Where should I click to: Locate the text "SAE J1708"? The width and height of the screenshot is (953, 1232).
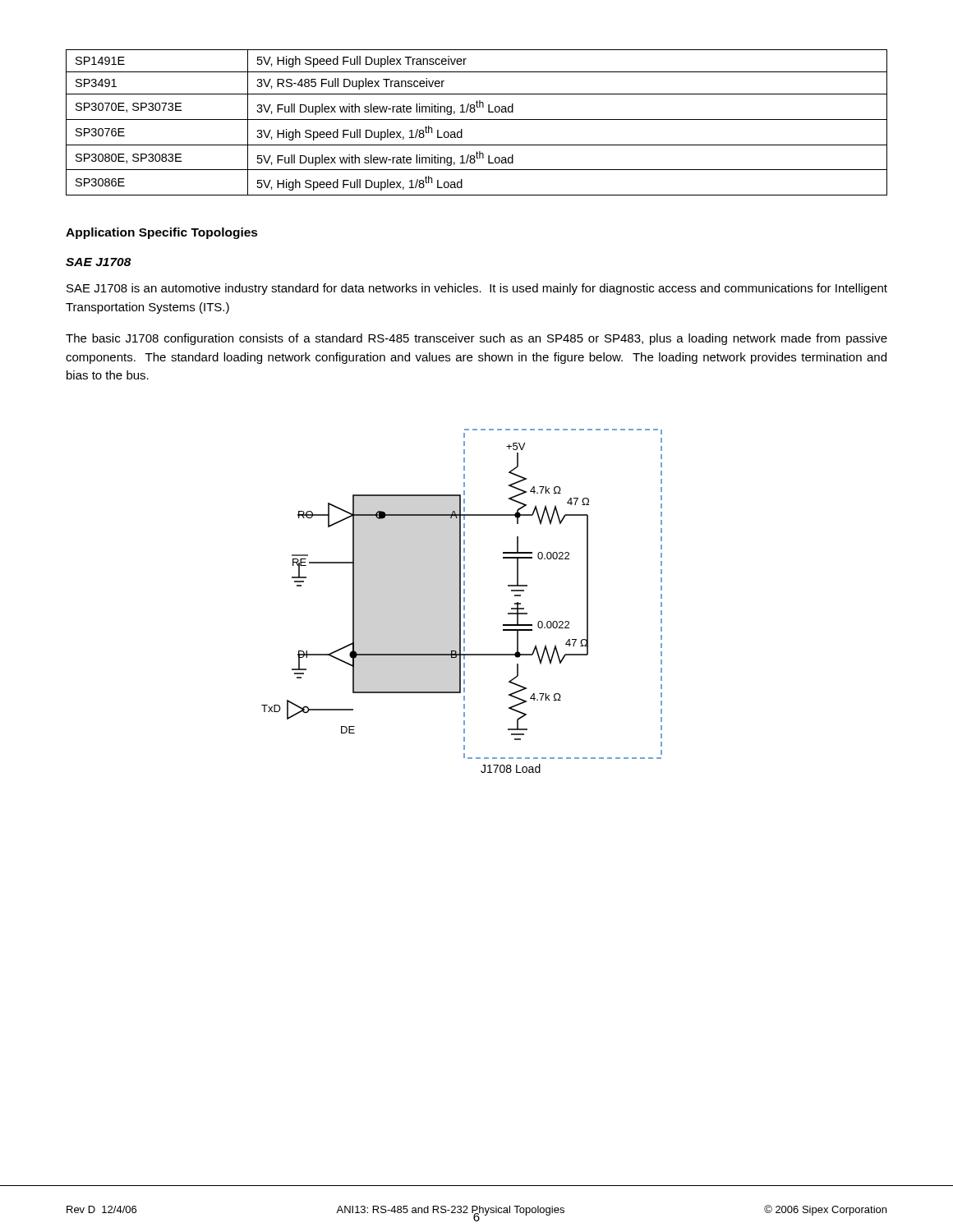click(98, 262)
